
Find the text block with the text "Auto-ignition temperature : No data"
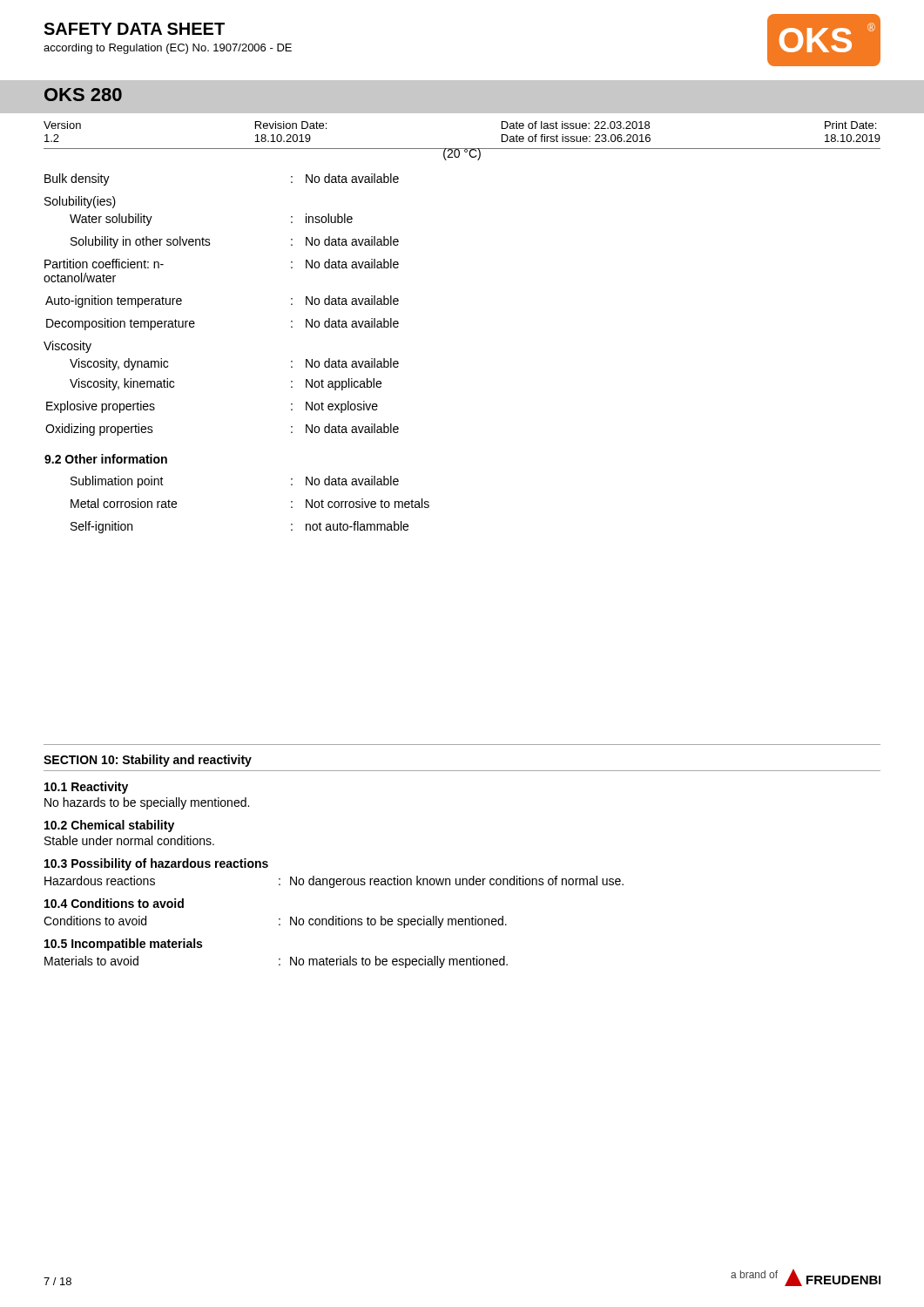[x=108, y=301]
